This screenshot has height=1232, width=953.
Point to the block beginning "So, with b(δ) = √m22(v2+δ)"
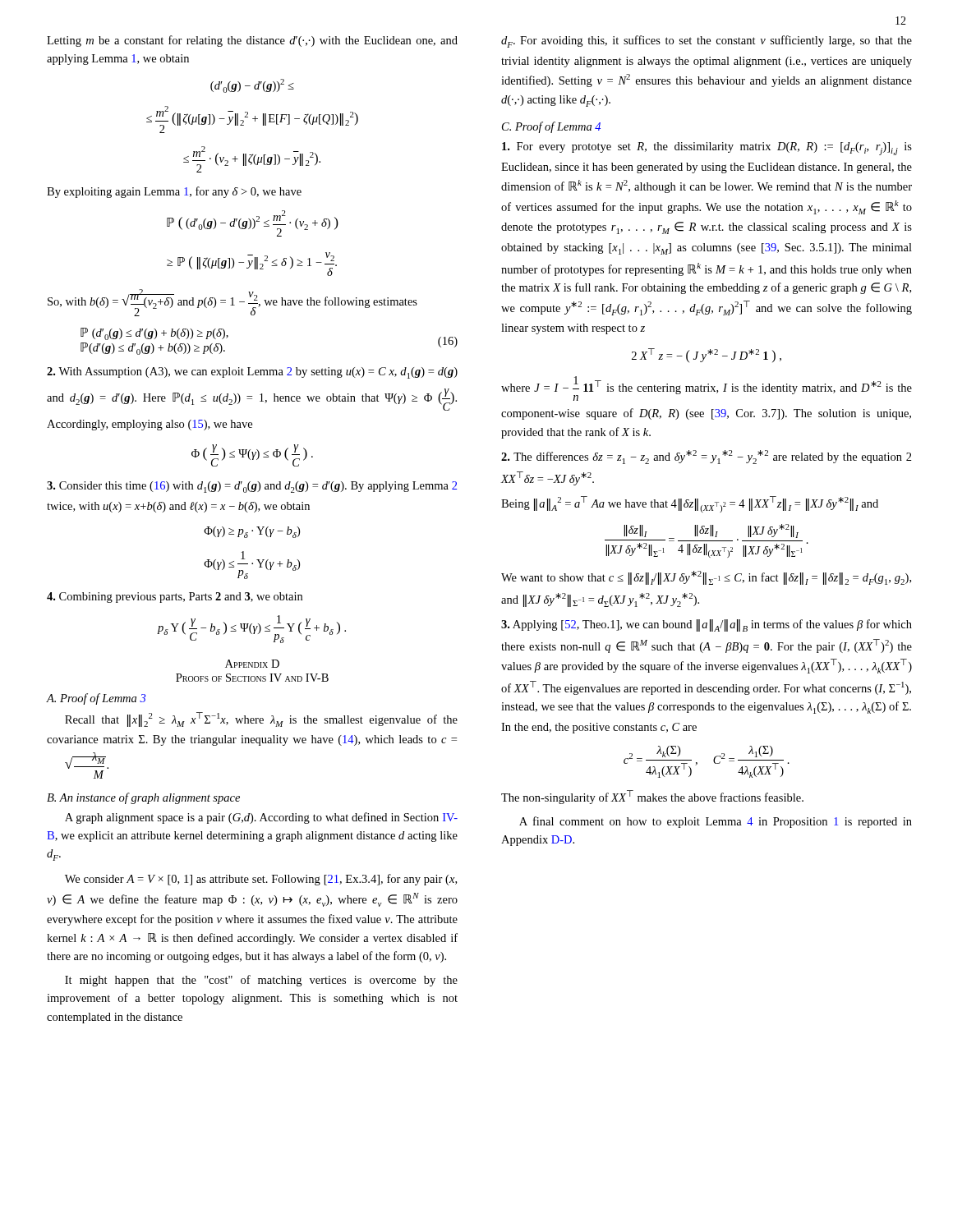(252, 303)
